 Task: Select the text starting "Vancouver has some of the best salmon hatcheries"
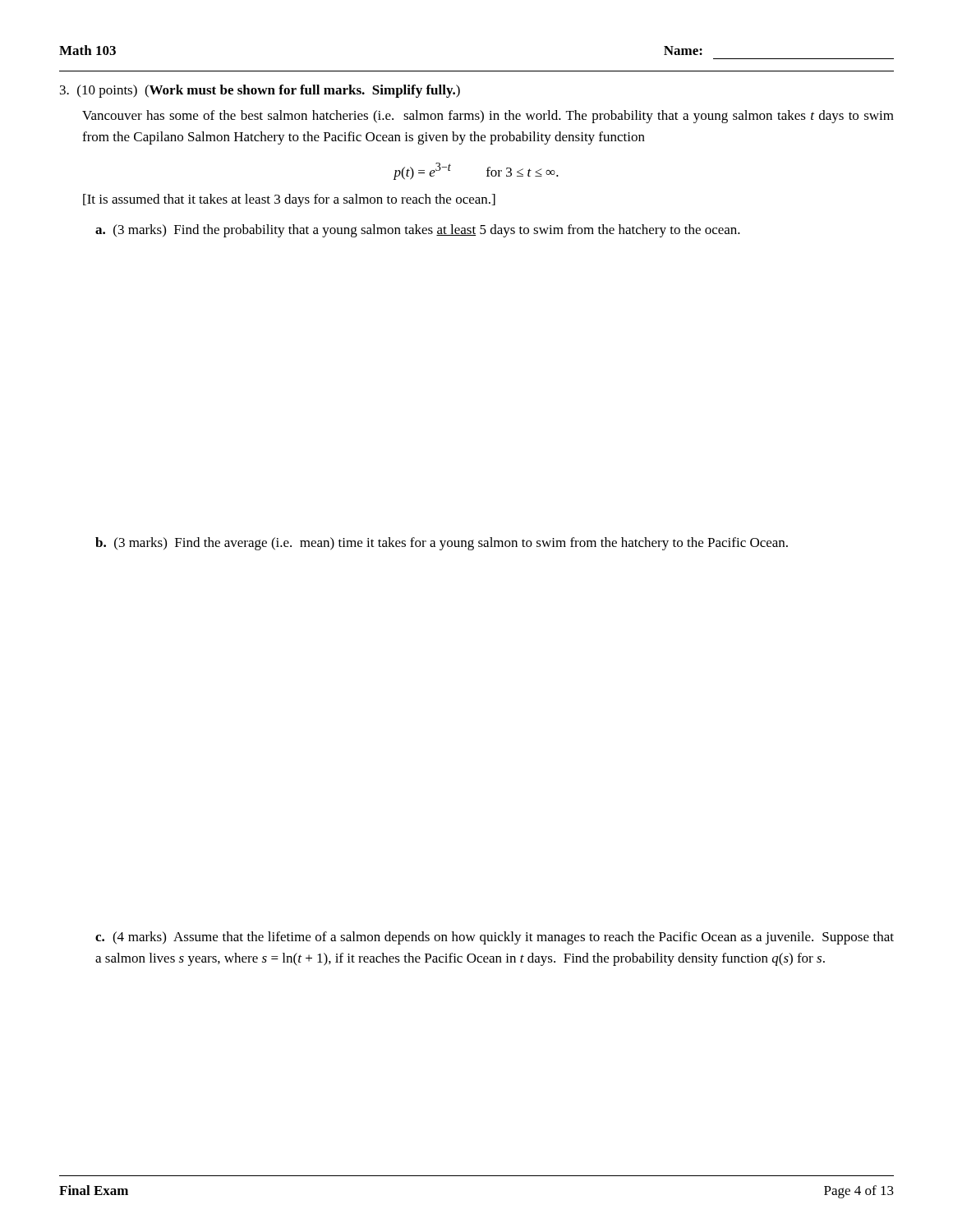pos(488,126)
